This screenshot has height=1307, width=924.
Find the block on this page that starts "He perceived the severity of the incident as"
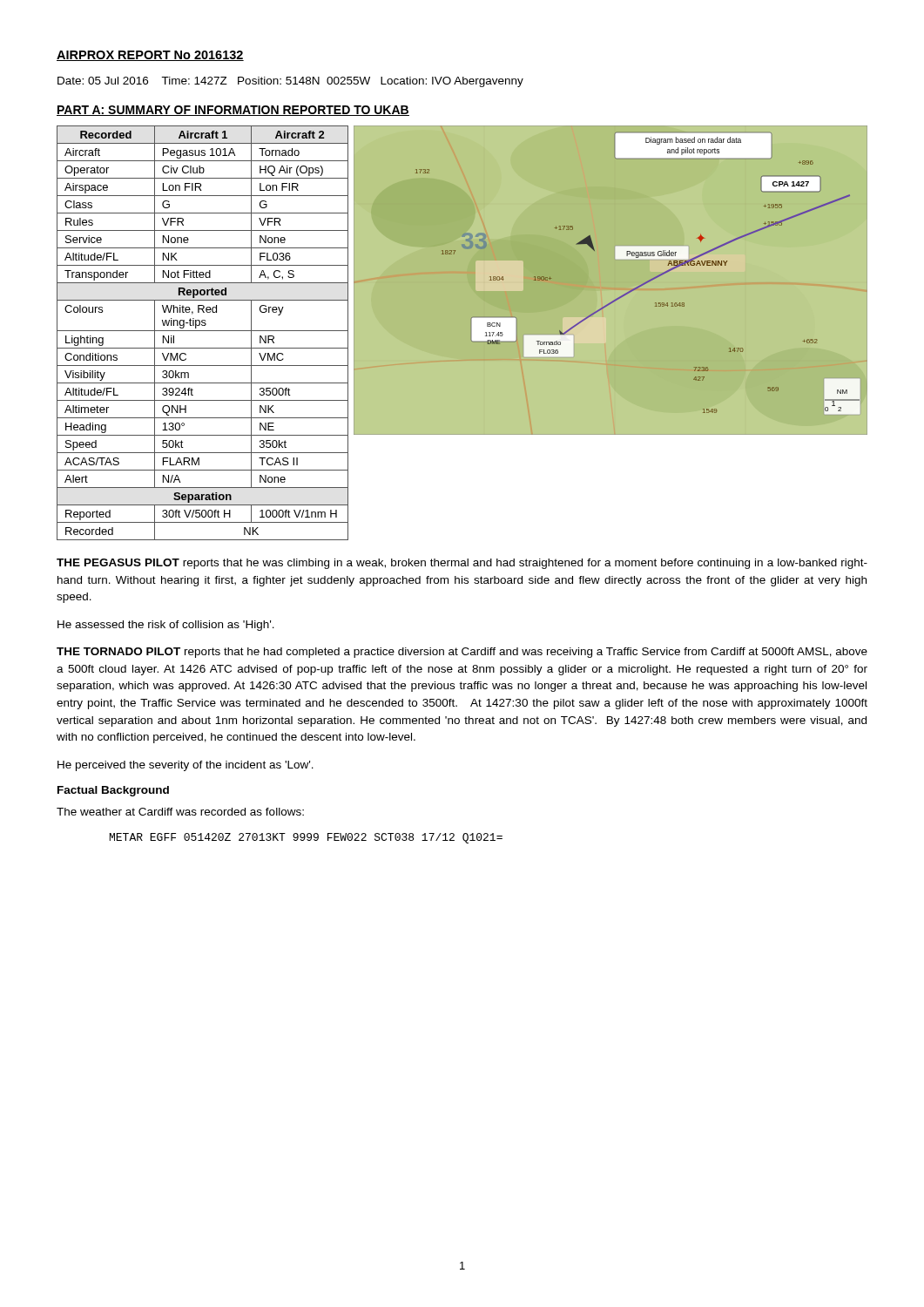[x=185, y=764]
